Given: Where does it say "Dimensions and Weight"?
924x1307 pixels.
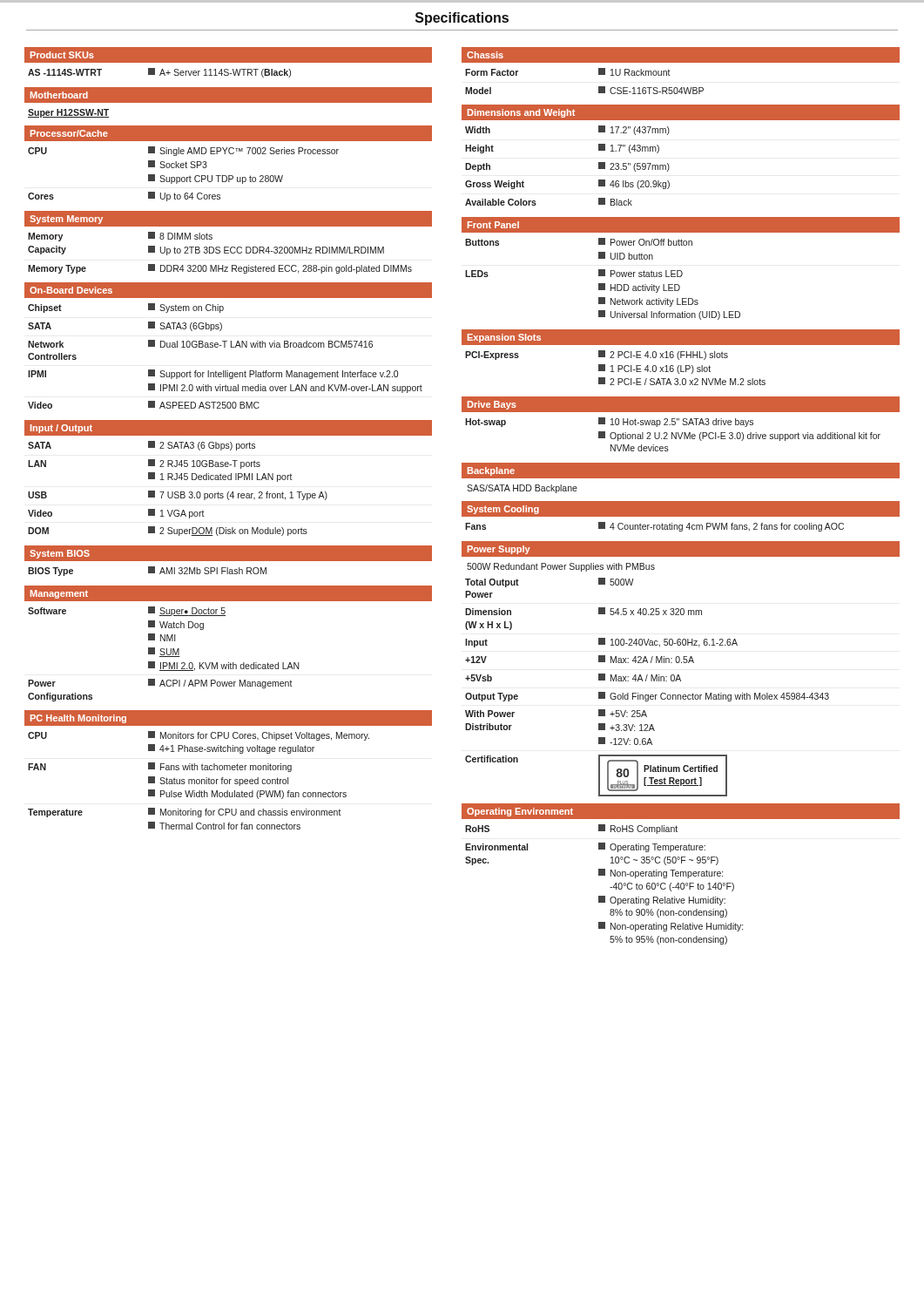Looking at the screenshot, I should tap(681, 113).
